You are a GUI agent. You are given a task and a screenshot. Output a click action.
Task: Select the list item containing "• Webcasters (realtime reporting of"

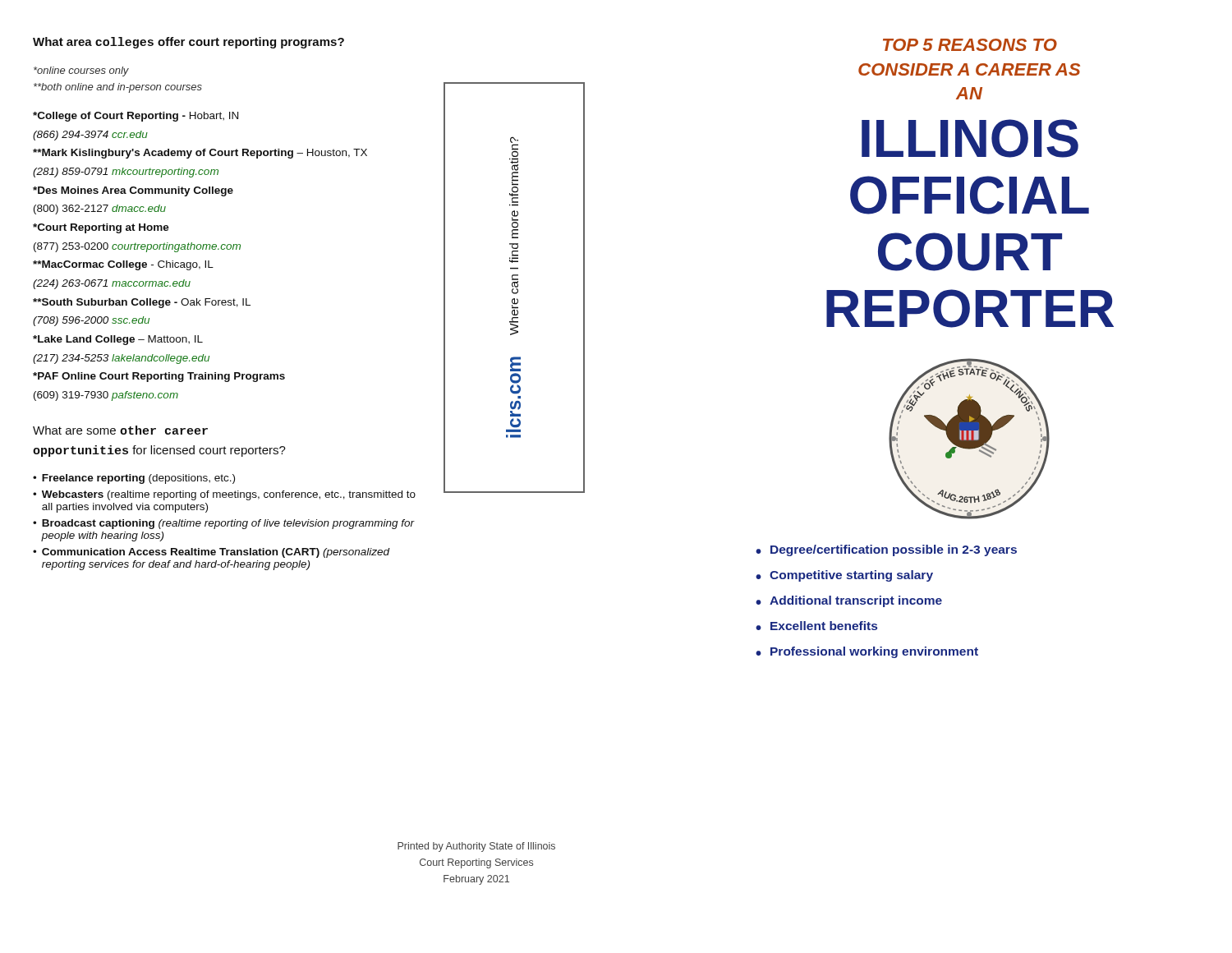click(x=230, y=501)
